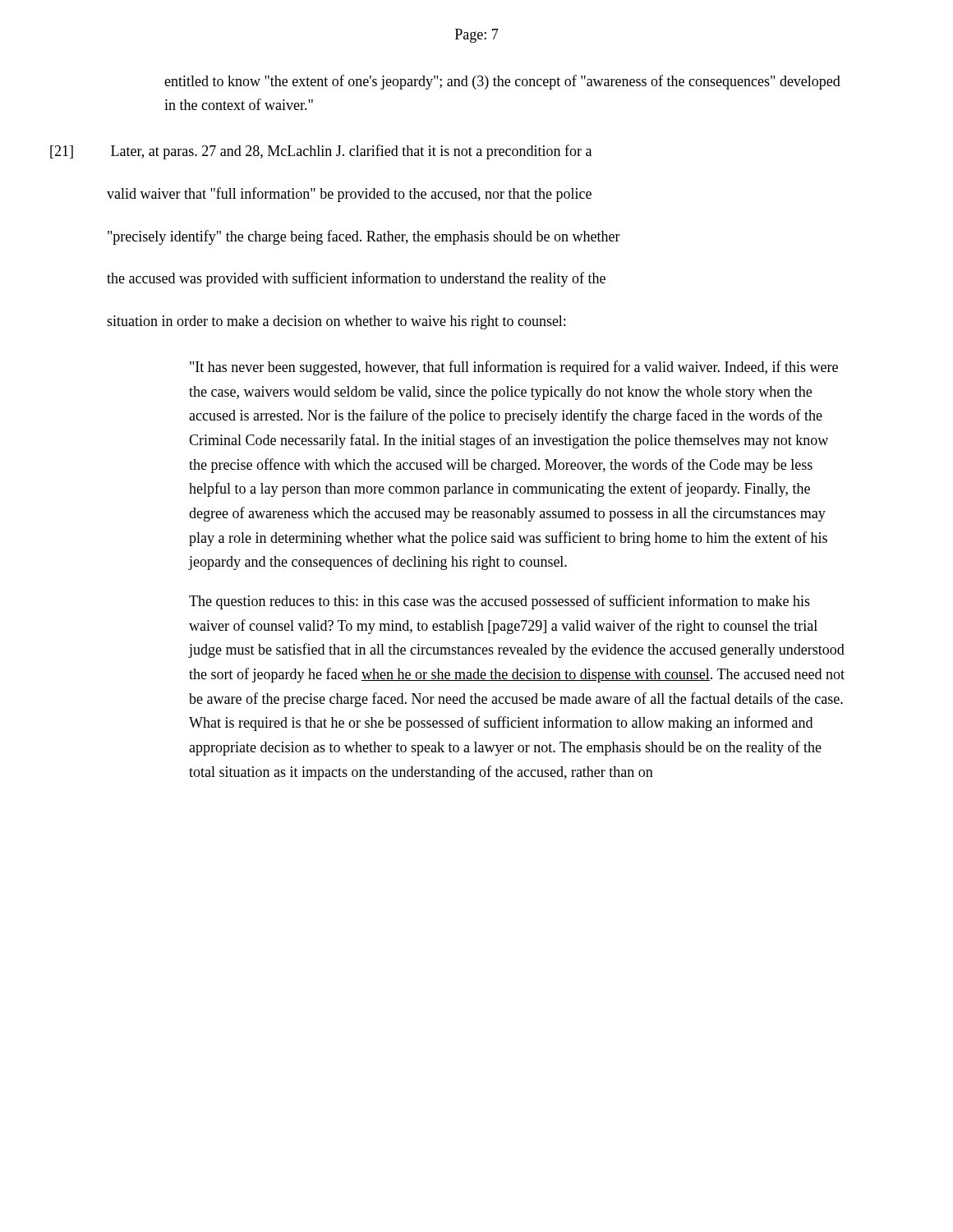This screenshot has width=953, height=1232.
Task: Click the passage that begins "situation in order"
Action: click(337, 321)
